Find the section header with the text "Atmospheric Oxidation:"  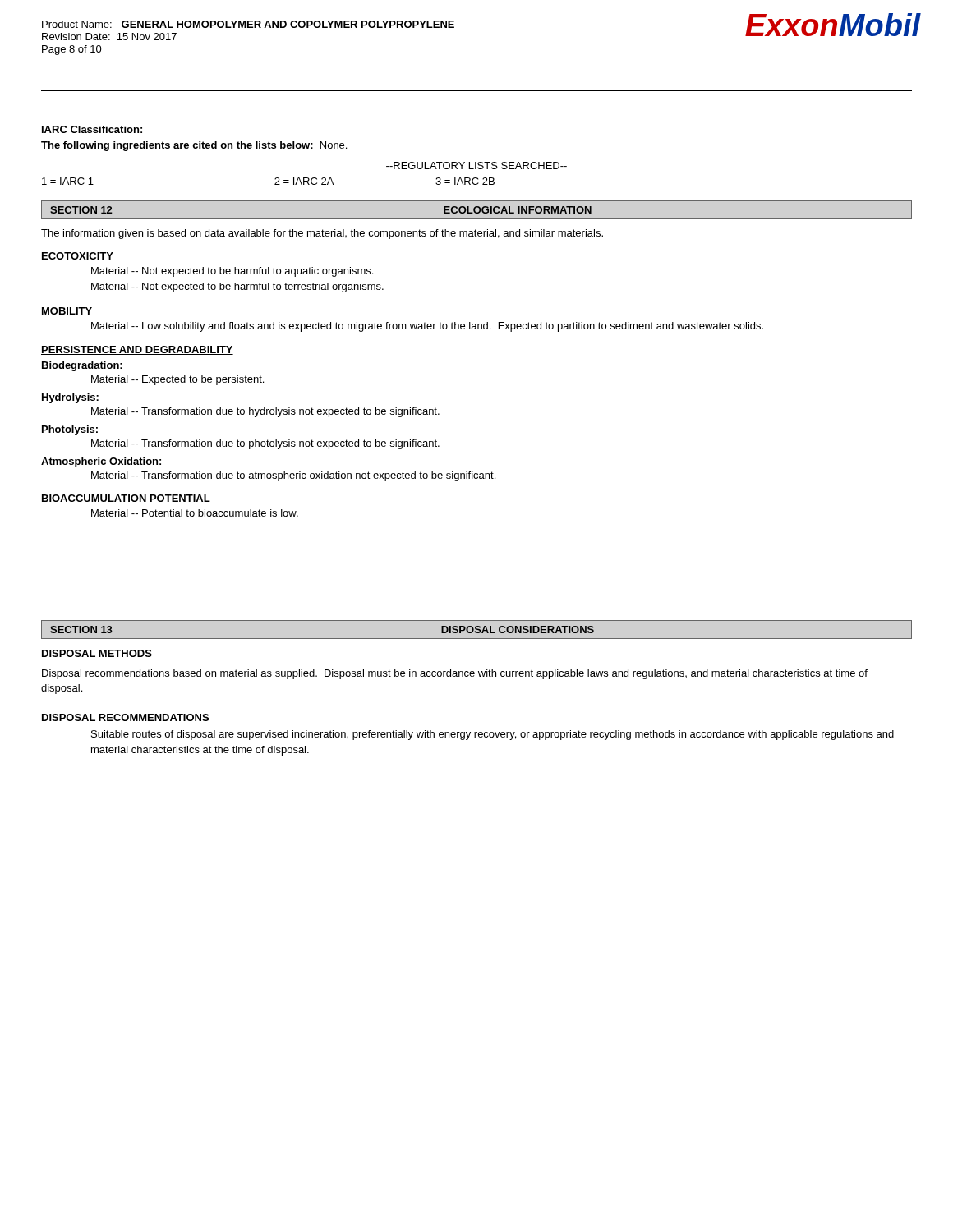point(102,461)
